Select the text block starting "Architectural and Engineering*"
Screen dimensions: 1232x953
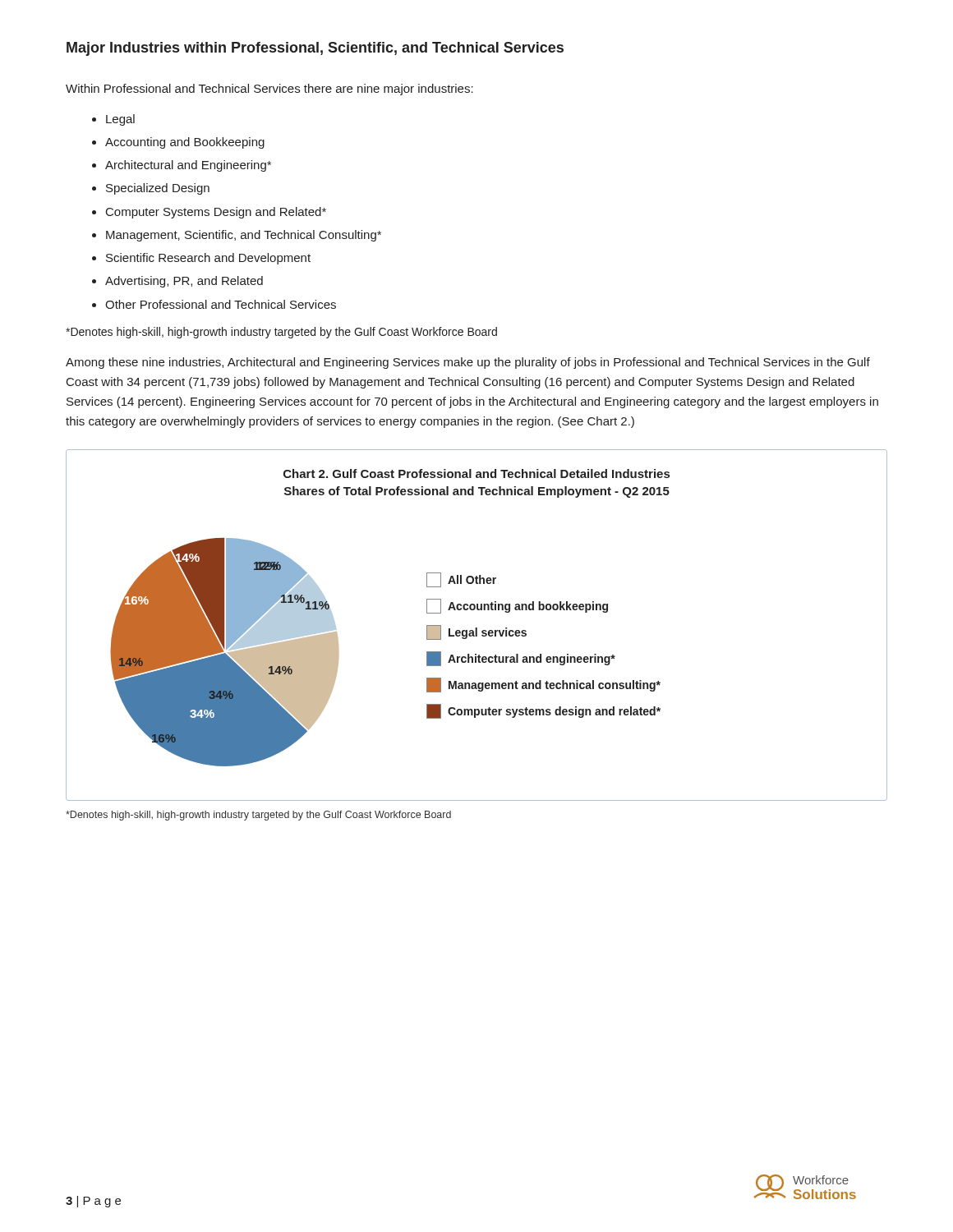pos(188,165)
